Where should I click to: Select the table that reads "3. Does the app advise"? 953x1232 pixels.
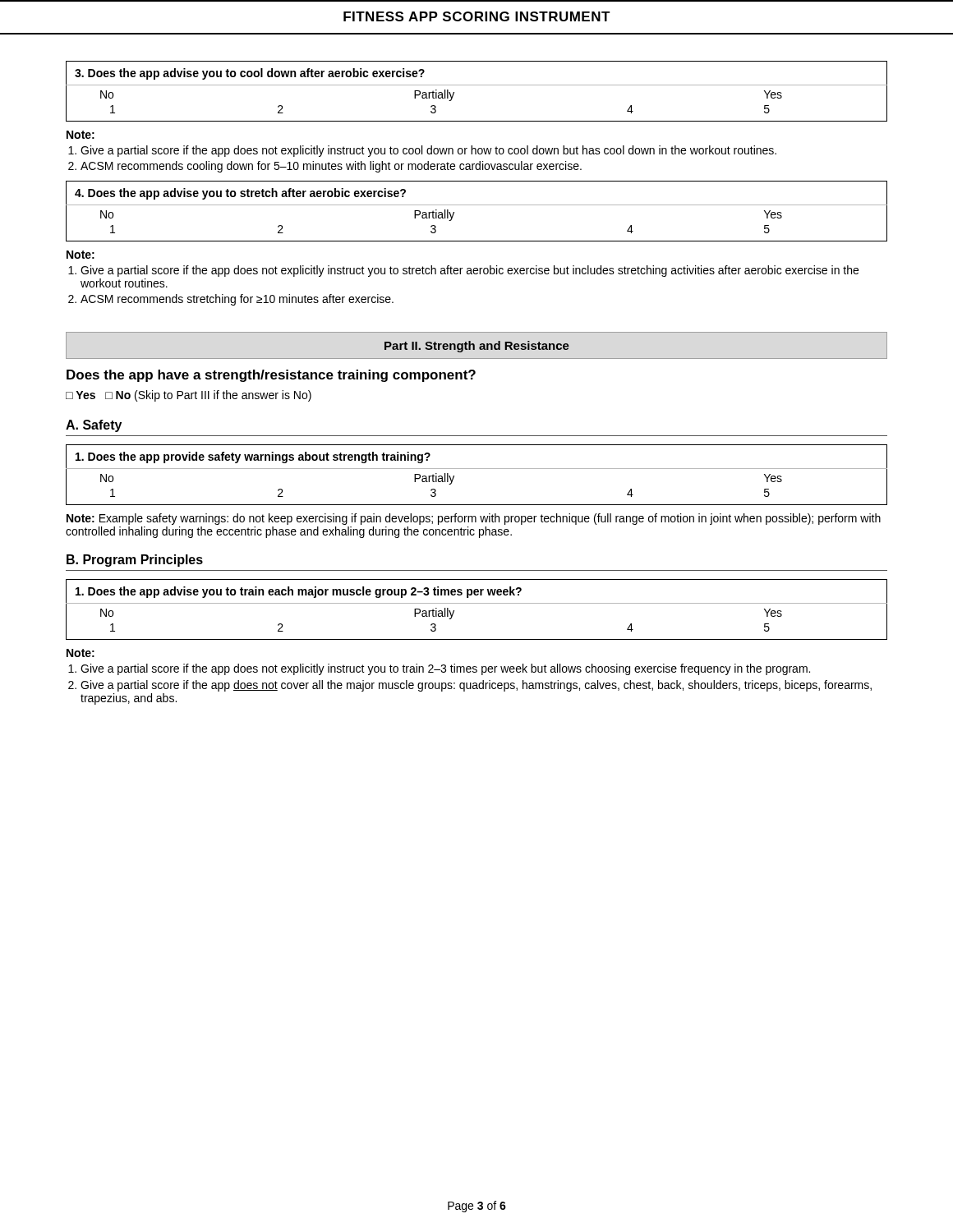pos(476,91)
